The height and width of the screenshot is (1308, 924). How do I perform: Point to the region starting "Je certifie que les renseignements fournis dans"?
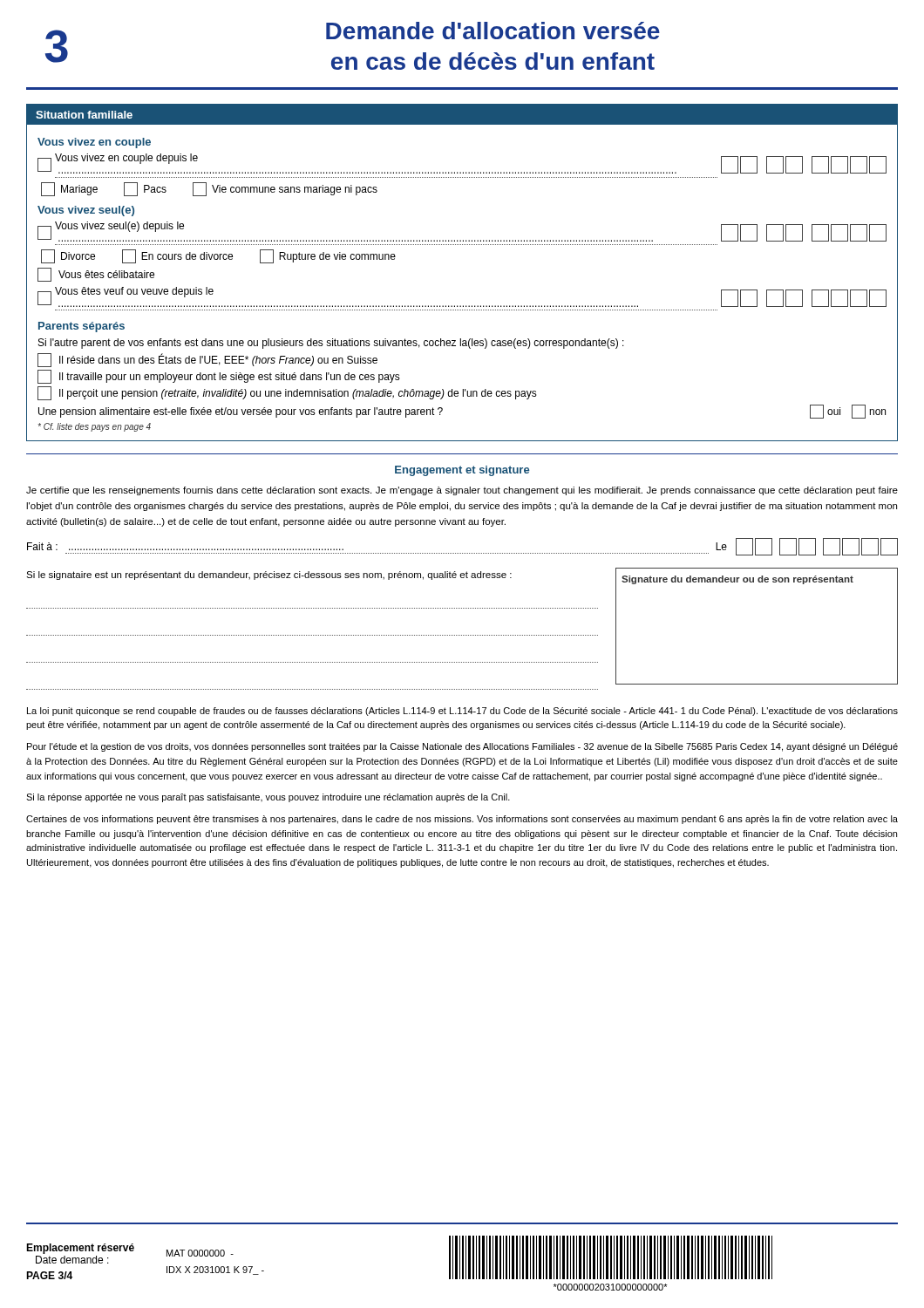[462, 506]
